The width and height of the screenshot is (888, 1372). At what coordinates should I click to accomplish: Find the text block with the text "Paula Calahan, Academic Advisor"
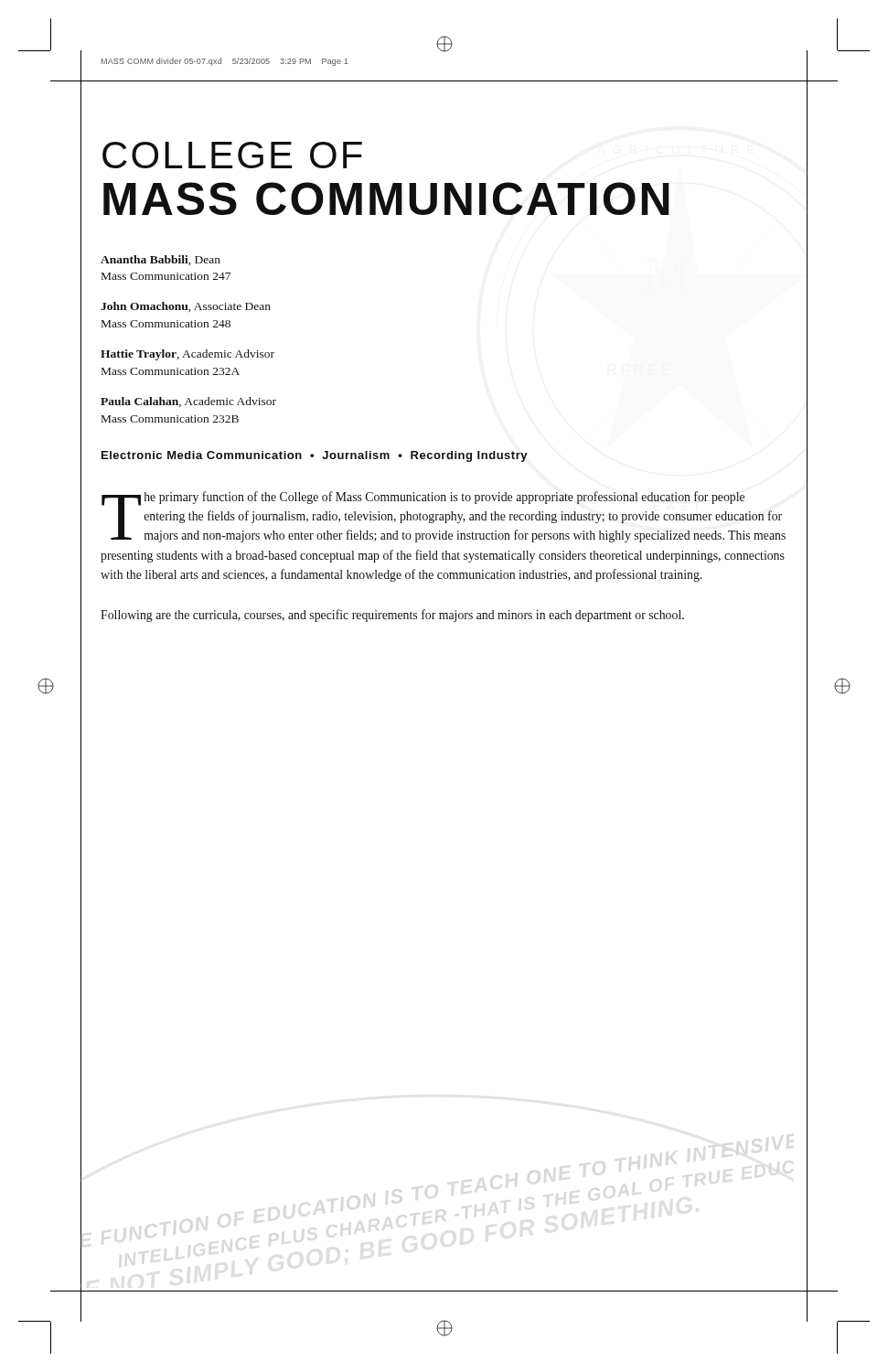[x=188, y=402]
